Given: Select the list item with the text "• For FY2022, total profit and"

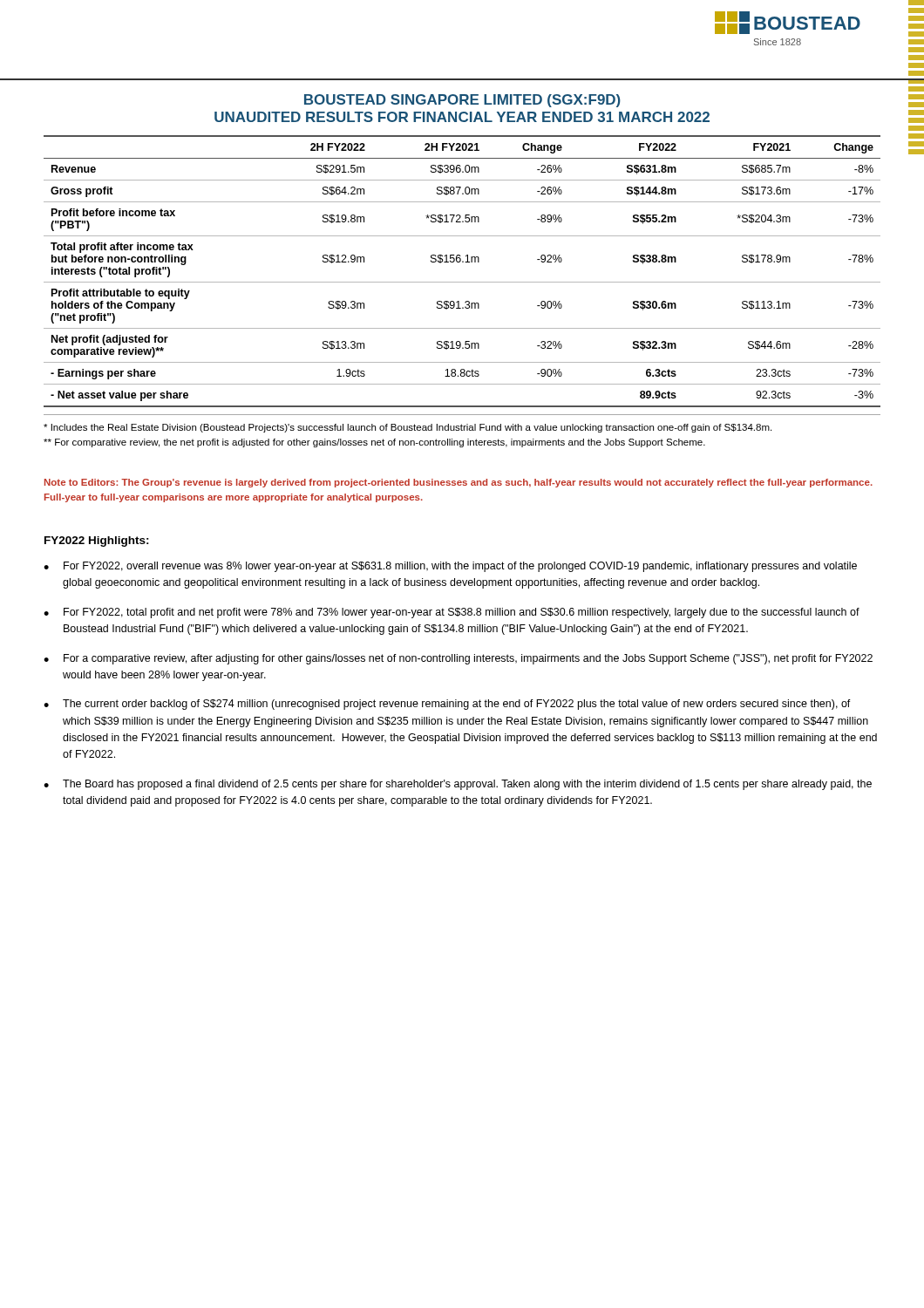Looking at the screenshot, I should (x=462, y=621).
